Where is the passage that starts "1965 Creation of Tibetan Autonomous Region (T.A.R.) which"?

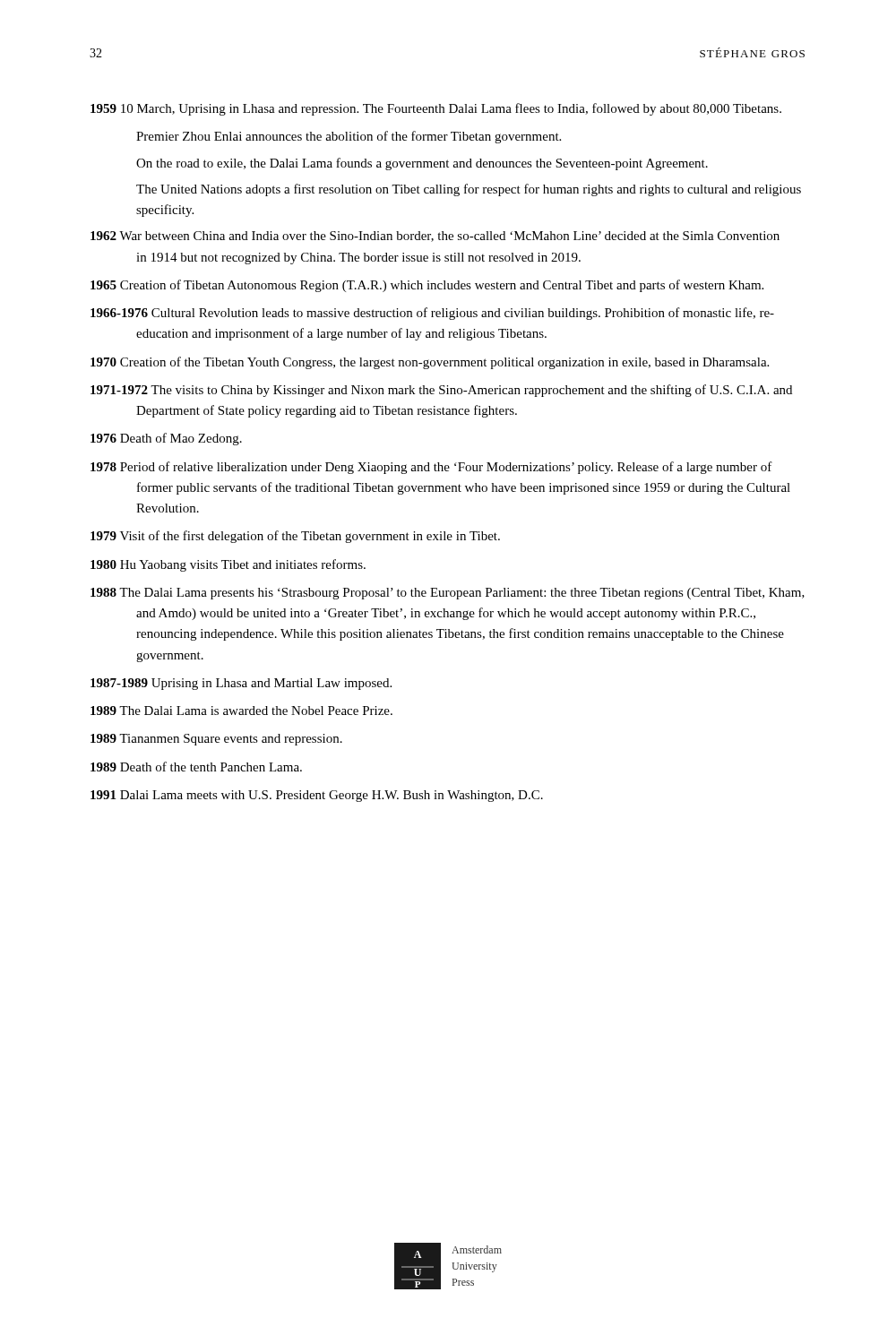[x=427, y=285]
